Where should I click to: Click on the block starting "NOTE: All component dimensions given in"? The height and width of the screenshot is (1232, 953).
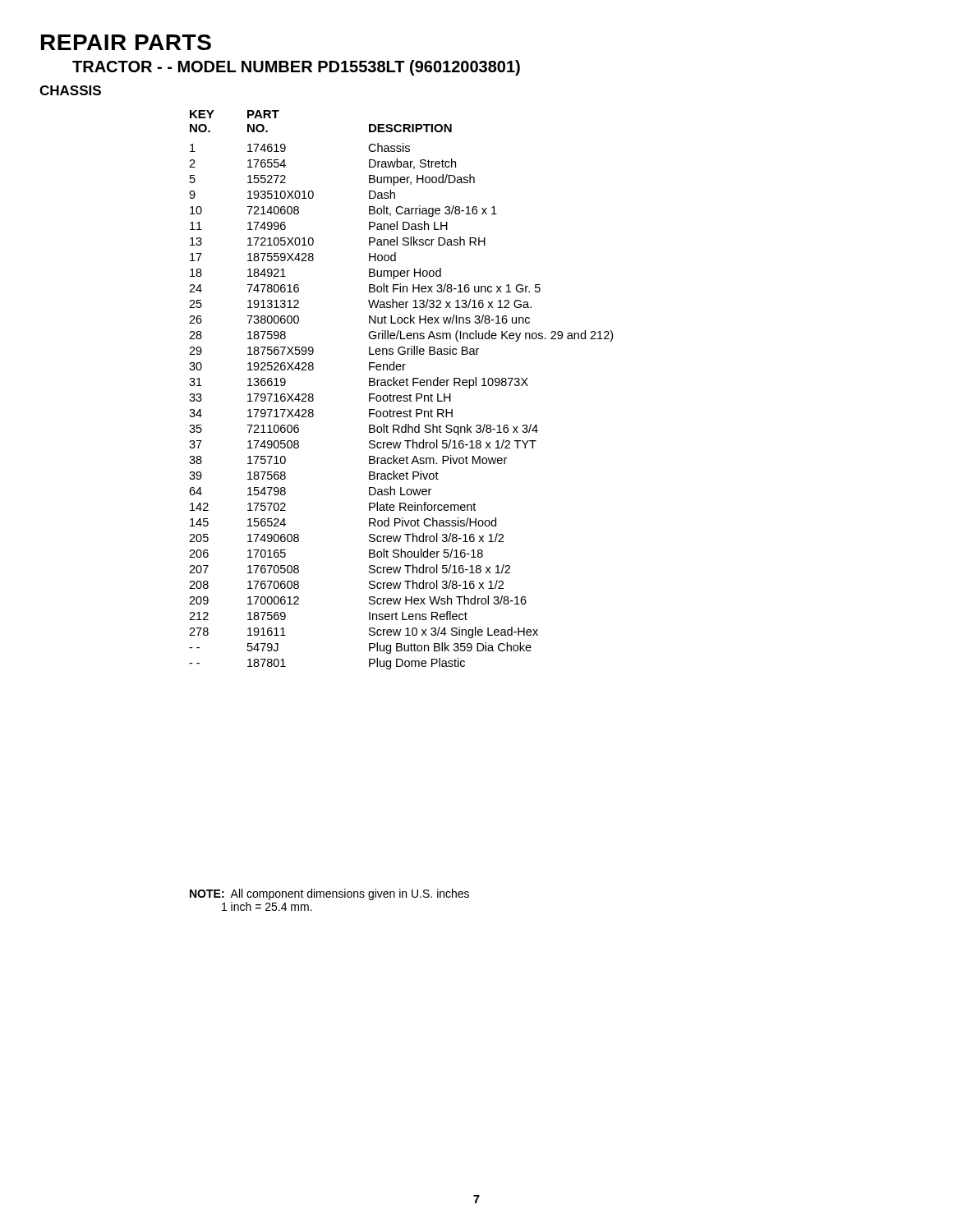coord(329,900)
